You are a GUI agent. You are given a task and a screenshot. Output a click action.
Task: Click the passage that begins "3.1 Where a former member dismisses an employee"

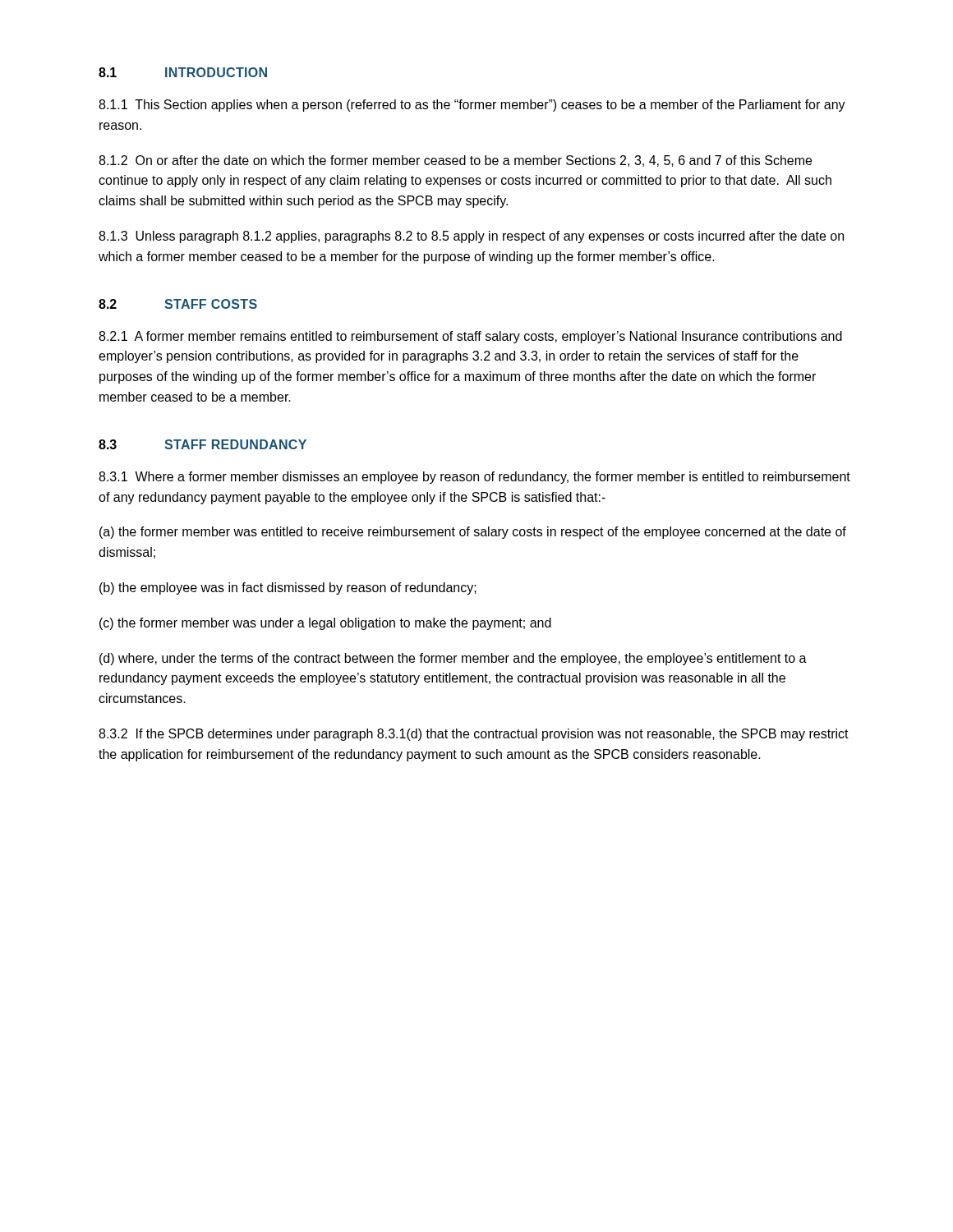click(474, 487)
